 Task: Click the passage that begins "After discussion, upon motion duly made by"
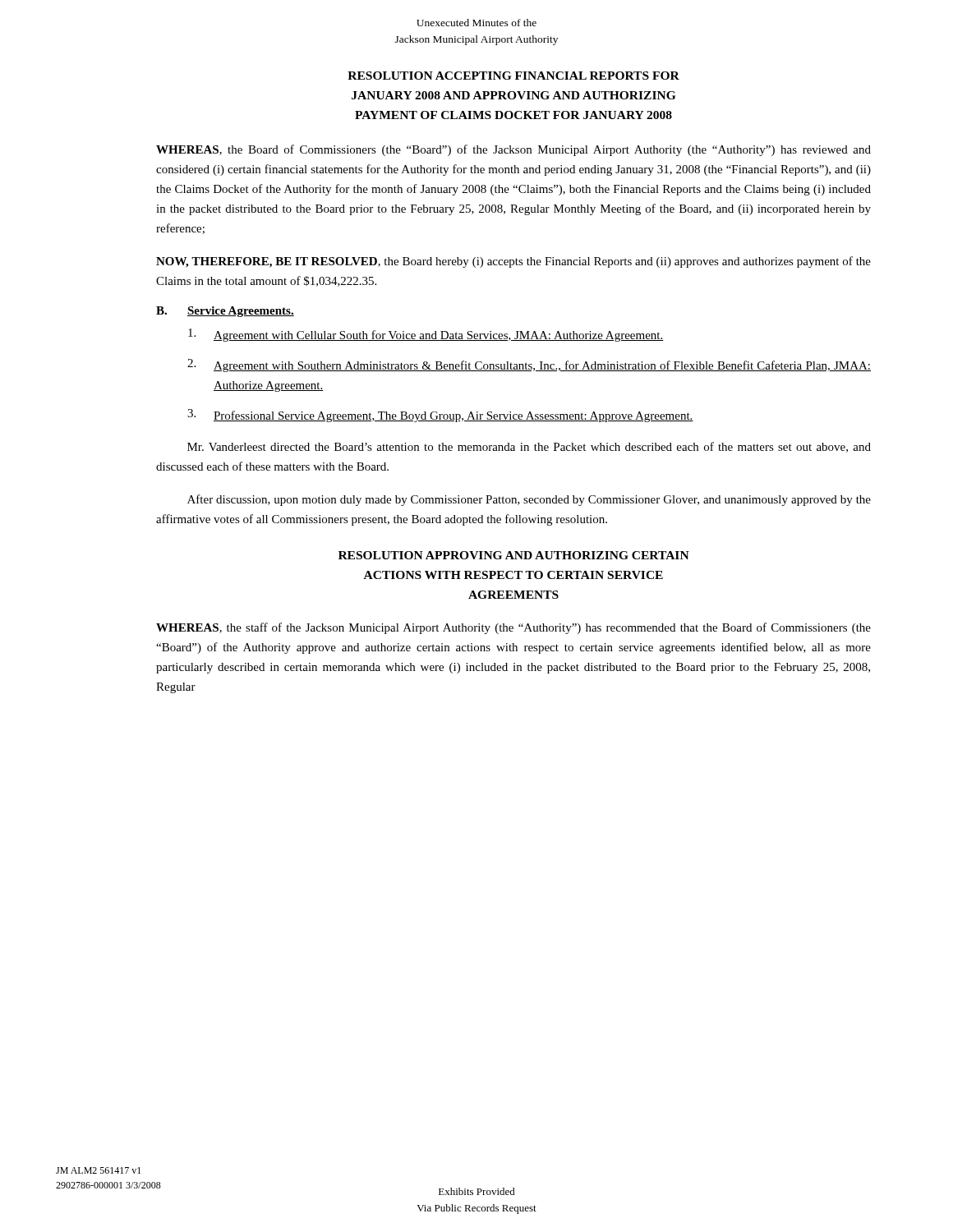click(513, 509)
